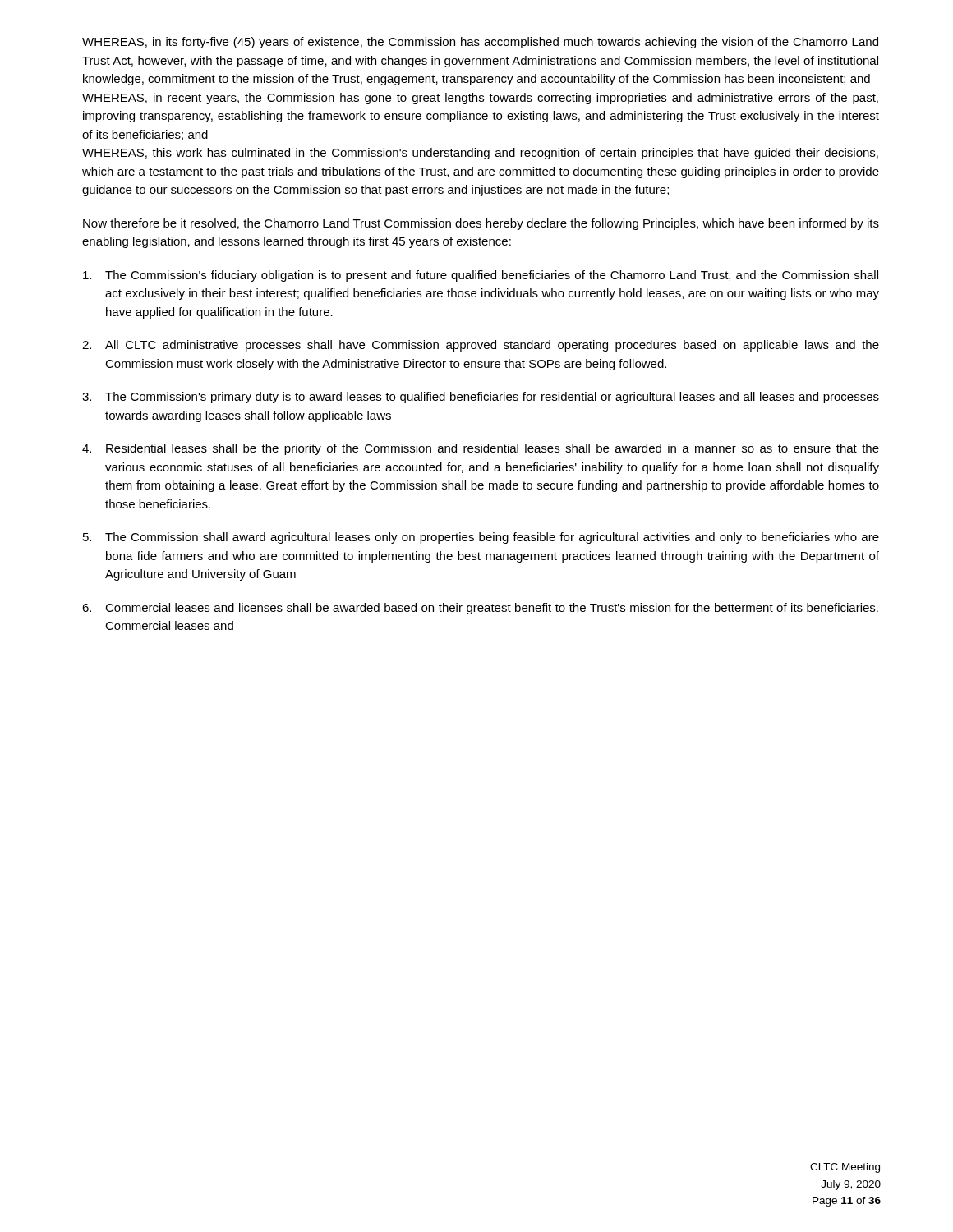Click on the block starting "2. All CLTC administrative processes shall have Commission"
The width and height of the screenshot is (953, 1232).
[x=481, y=354]
